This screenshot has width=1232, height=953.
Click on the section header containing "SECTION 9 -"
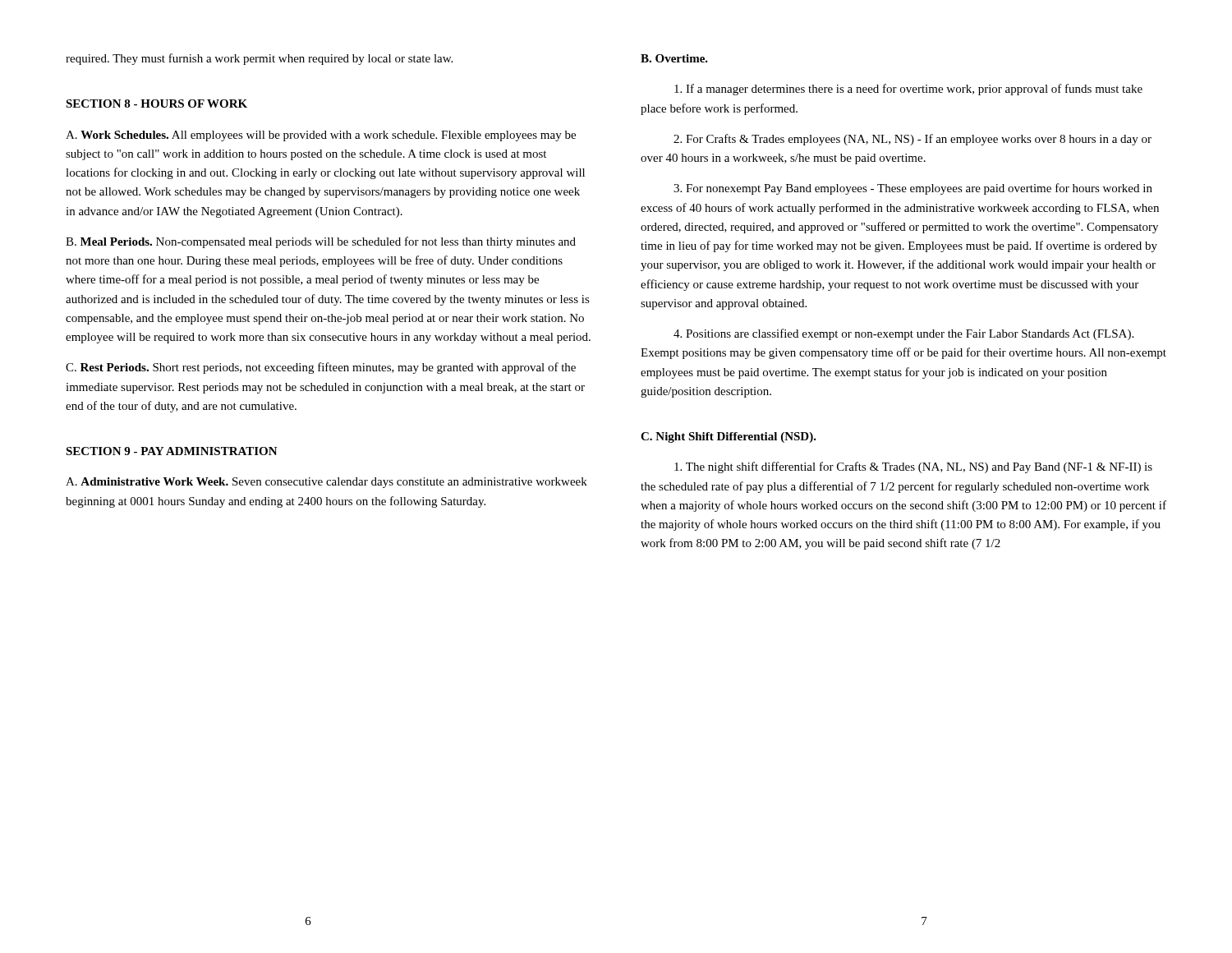point(171,451)
